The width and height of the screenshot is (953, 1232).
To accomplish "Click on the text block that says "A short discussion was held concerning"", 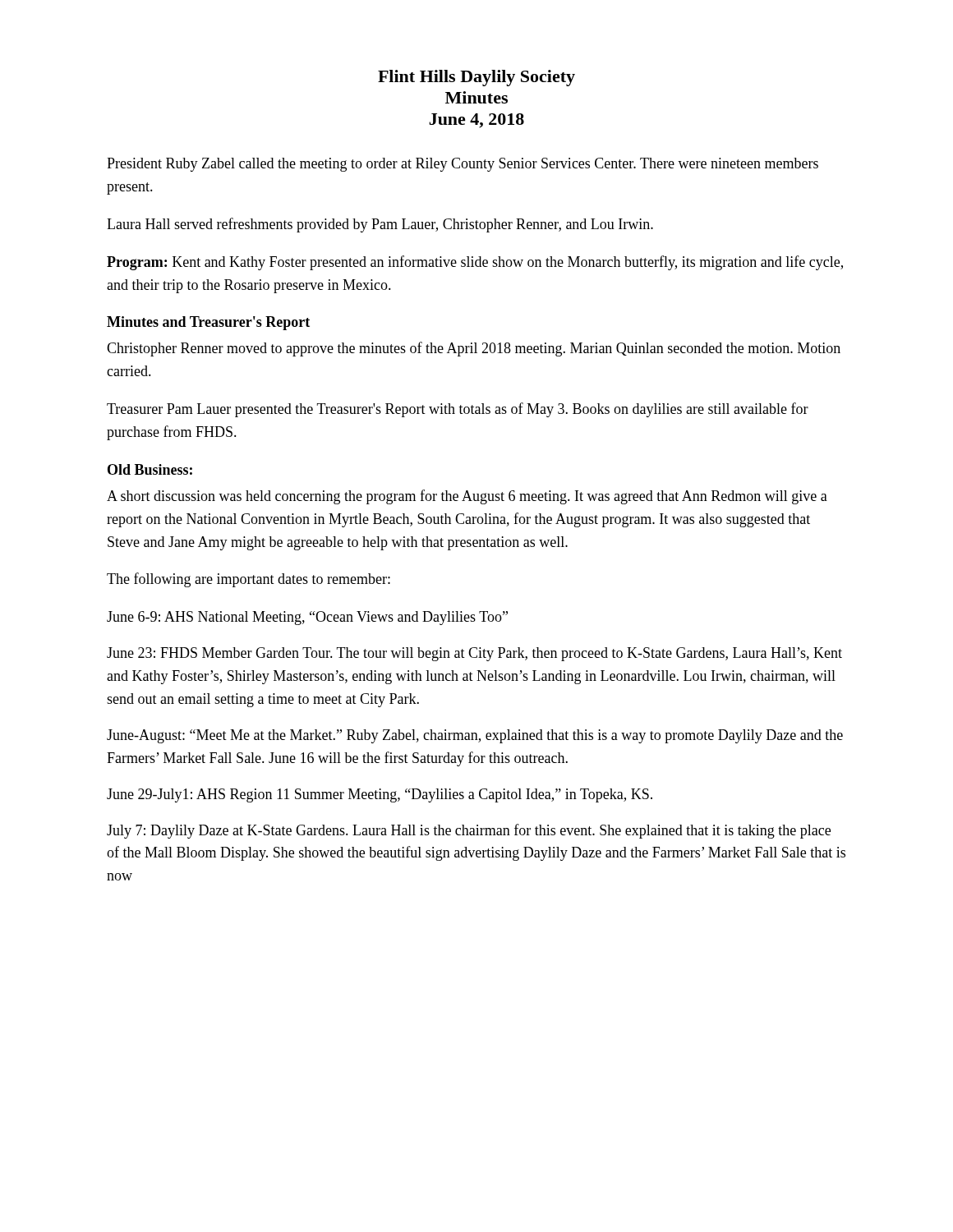I will [x=467, y=519].
